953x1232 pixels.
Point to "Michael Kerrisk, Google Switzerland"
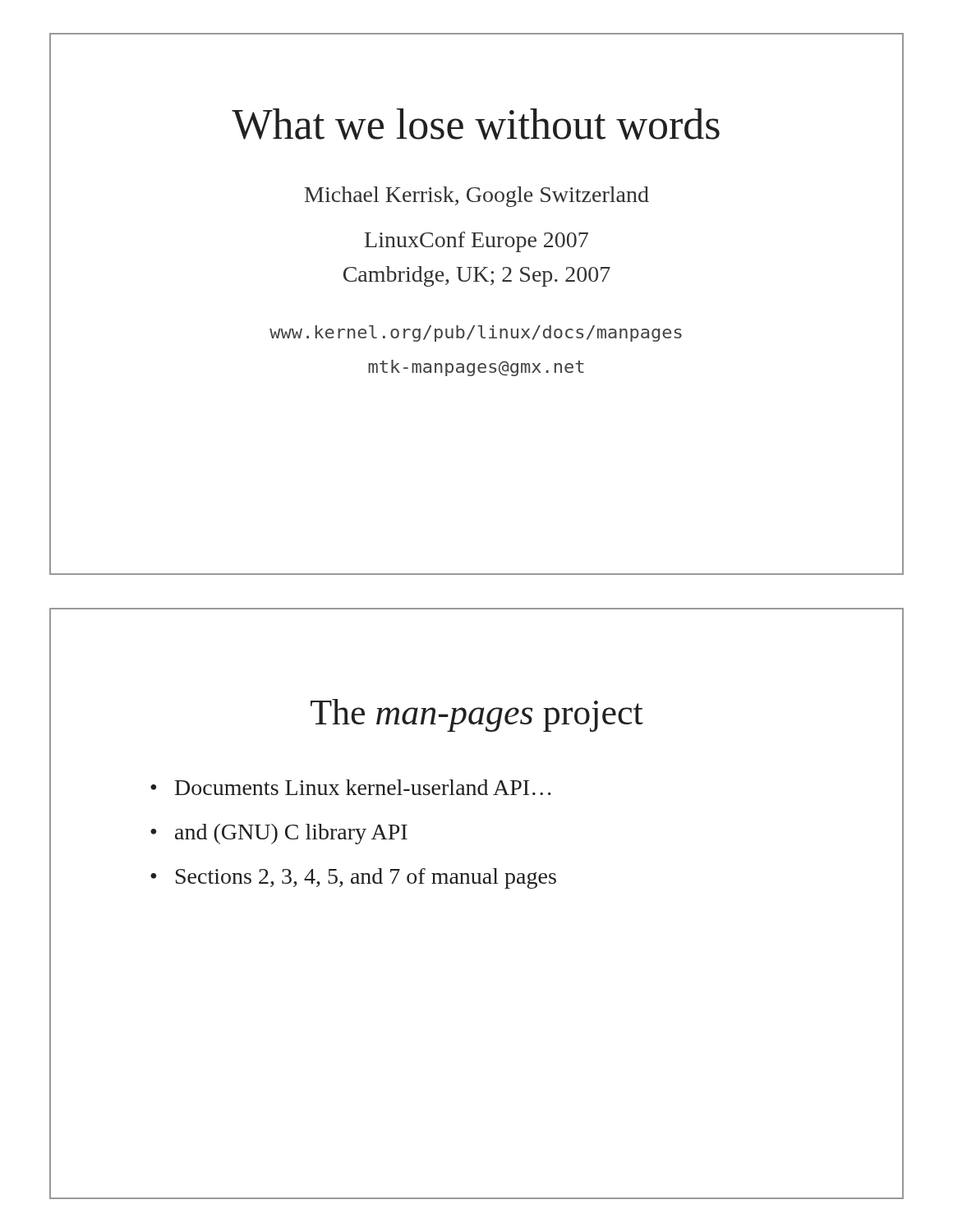pos(476,195)
